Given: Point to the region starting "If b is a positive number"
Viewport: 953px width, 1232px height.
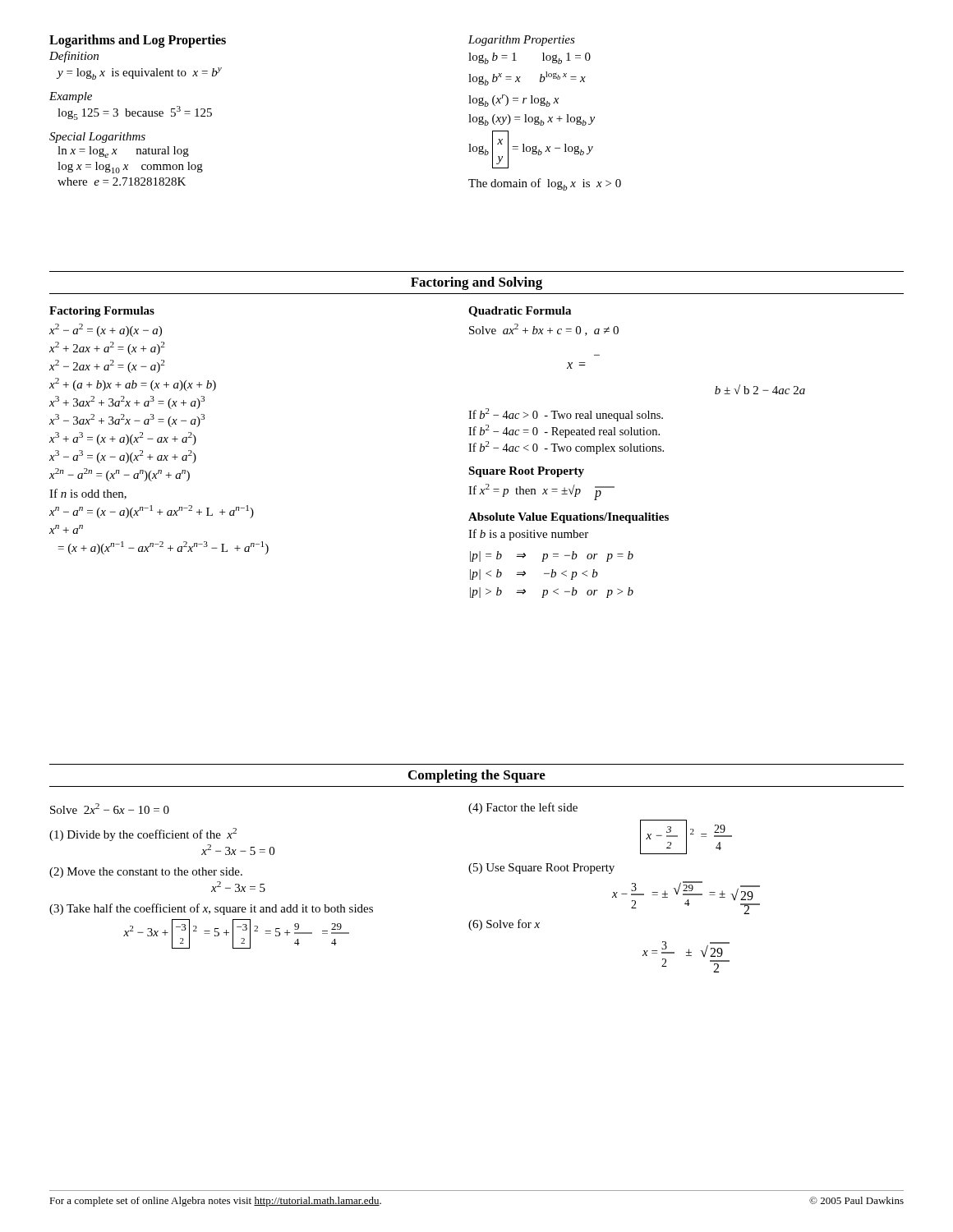Looking at the screenshot, I should (x=528, y=534).
